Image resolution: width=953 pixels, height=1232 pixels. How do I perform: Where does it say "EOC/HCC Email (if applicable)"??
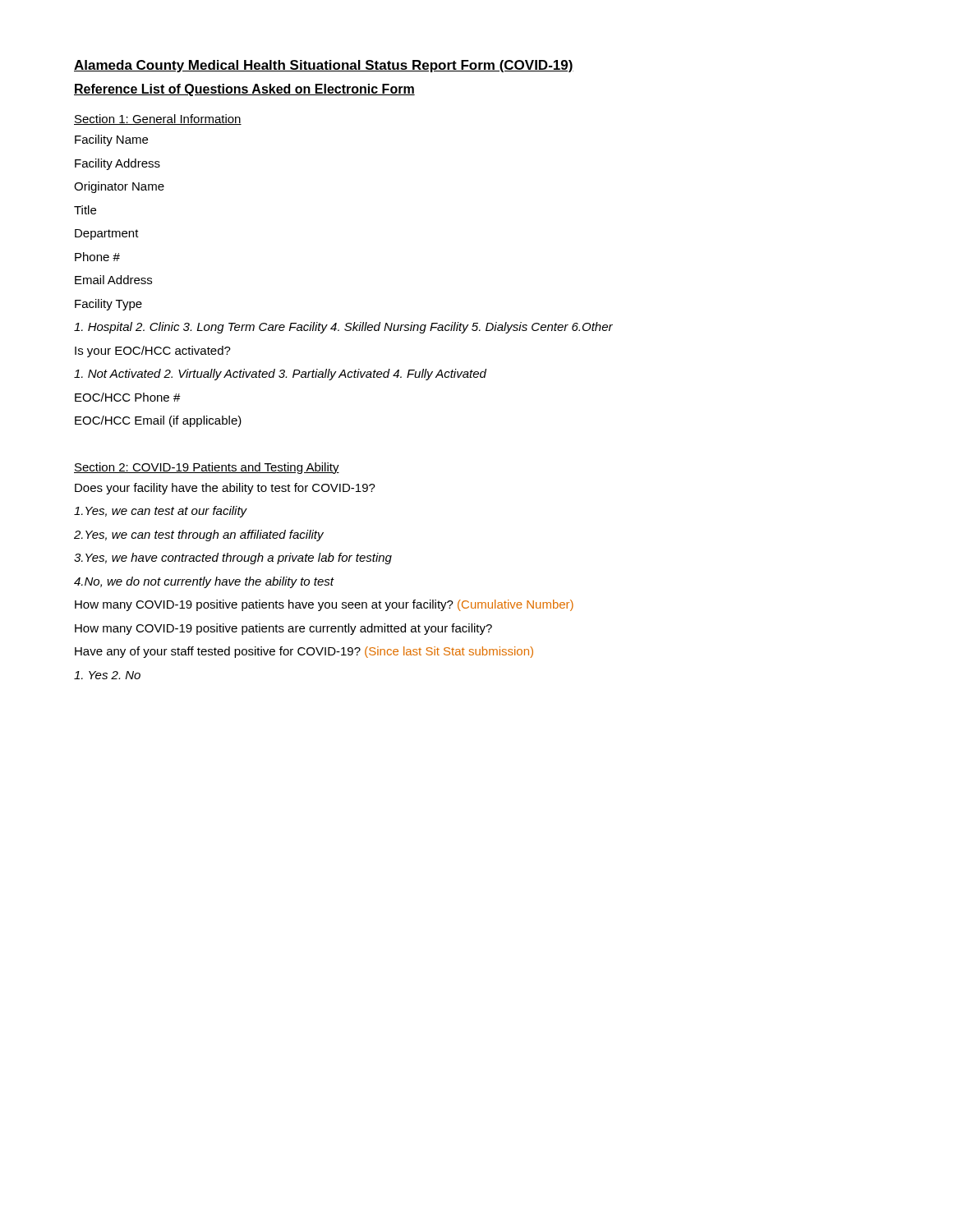[158, 420]
